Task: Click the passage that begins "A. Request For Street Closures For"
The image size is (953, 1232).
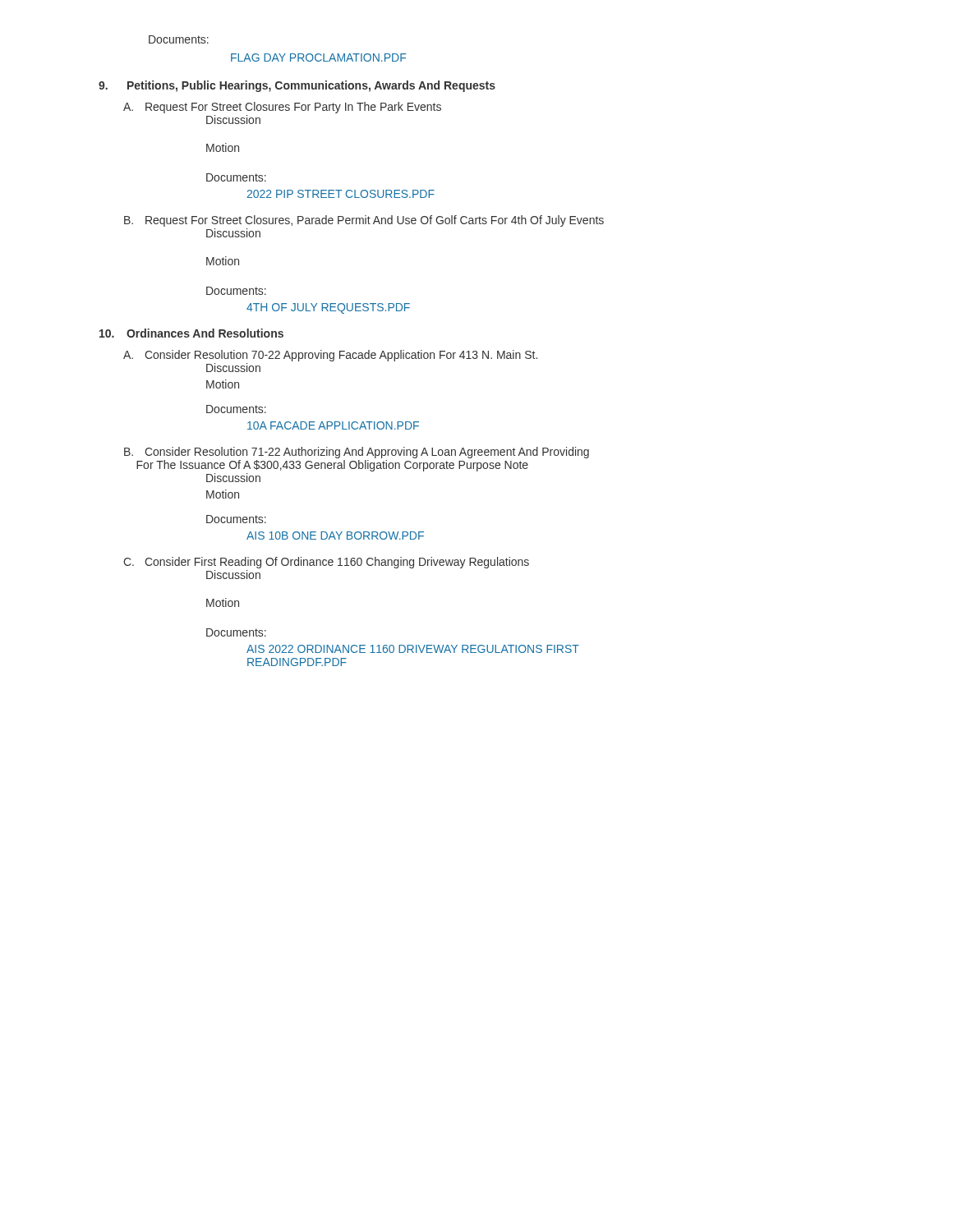Action: click(282, 107)
